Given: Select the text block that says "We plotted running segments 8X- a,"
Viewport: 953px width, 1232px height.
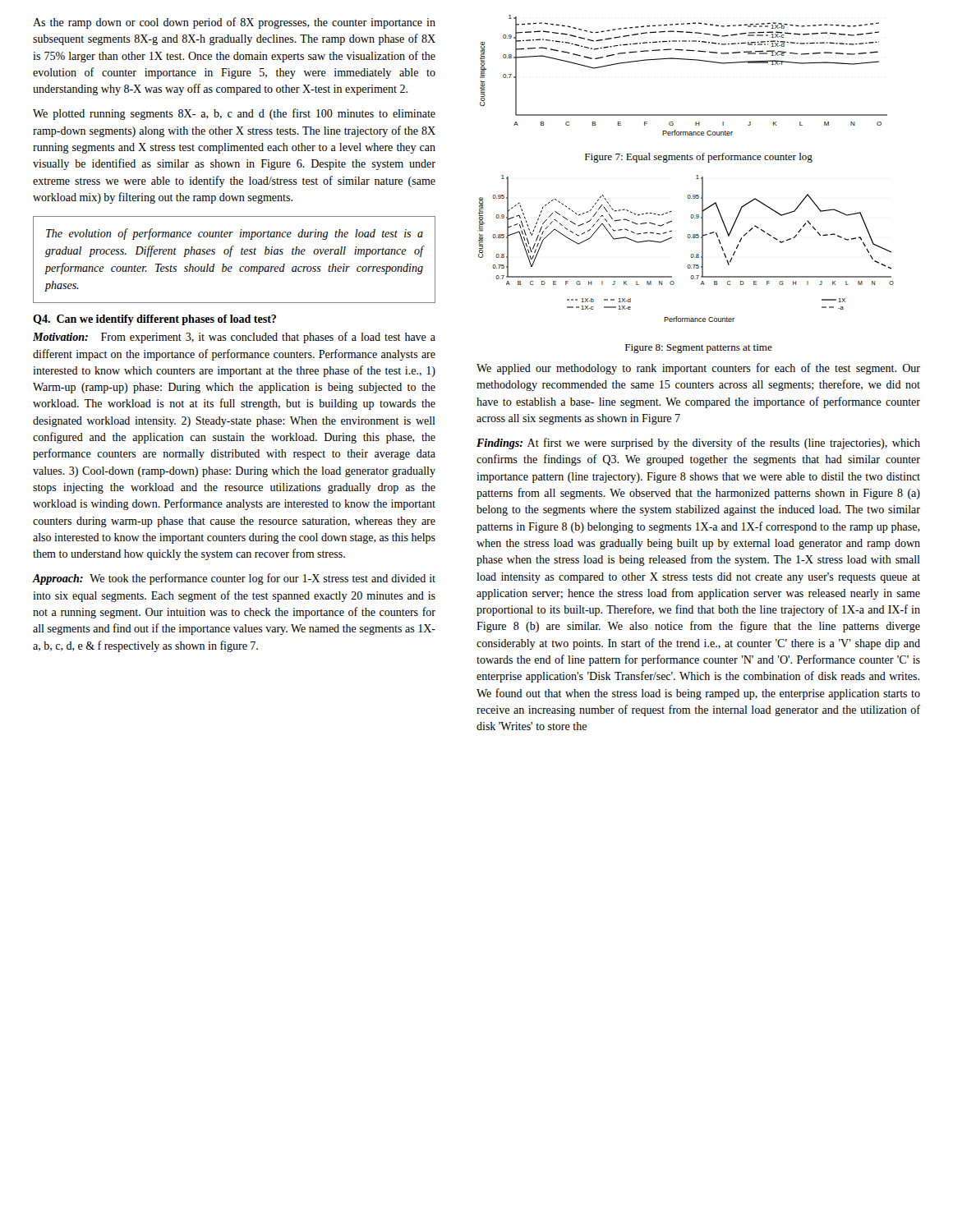Looking at the screenshot, I should point(234,156).
